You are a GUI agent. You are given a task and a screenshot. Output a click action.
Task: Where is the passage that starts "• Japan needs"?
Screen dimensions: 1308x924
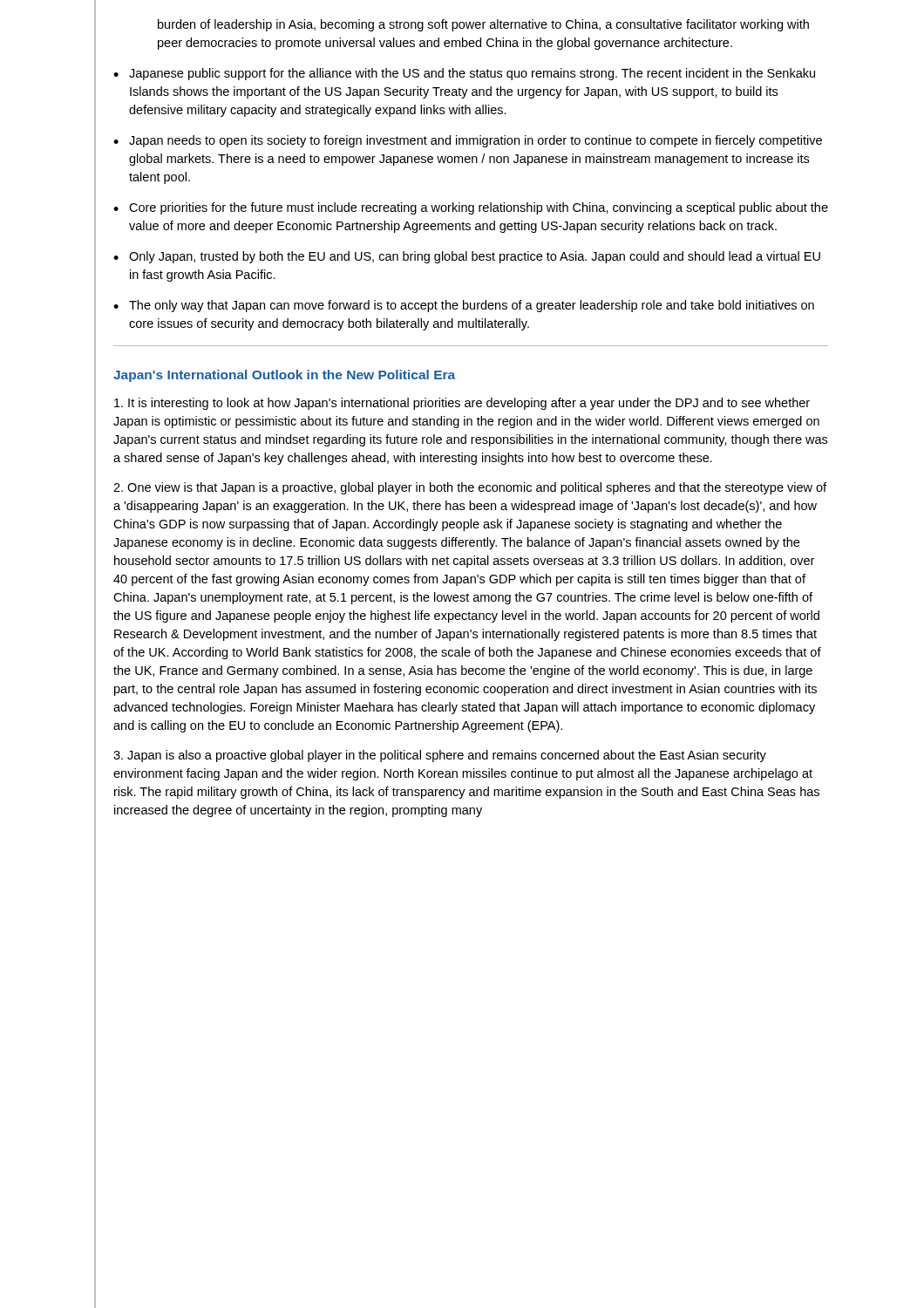[x=471, y=159]
